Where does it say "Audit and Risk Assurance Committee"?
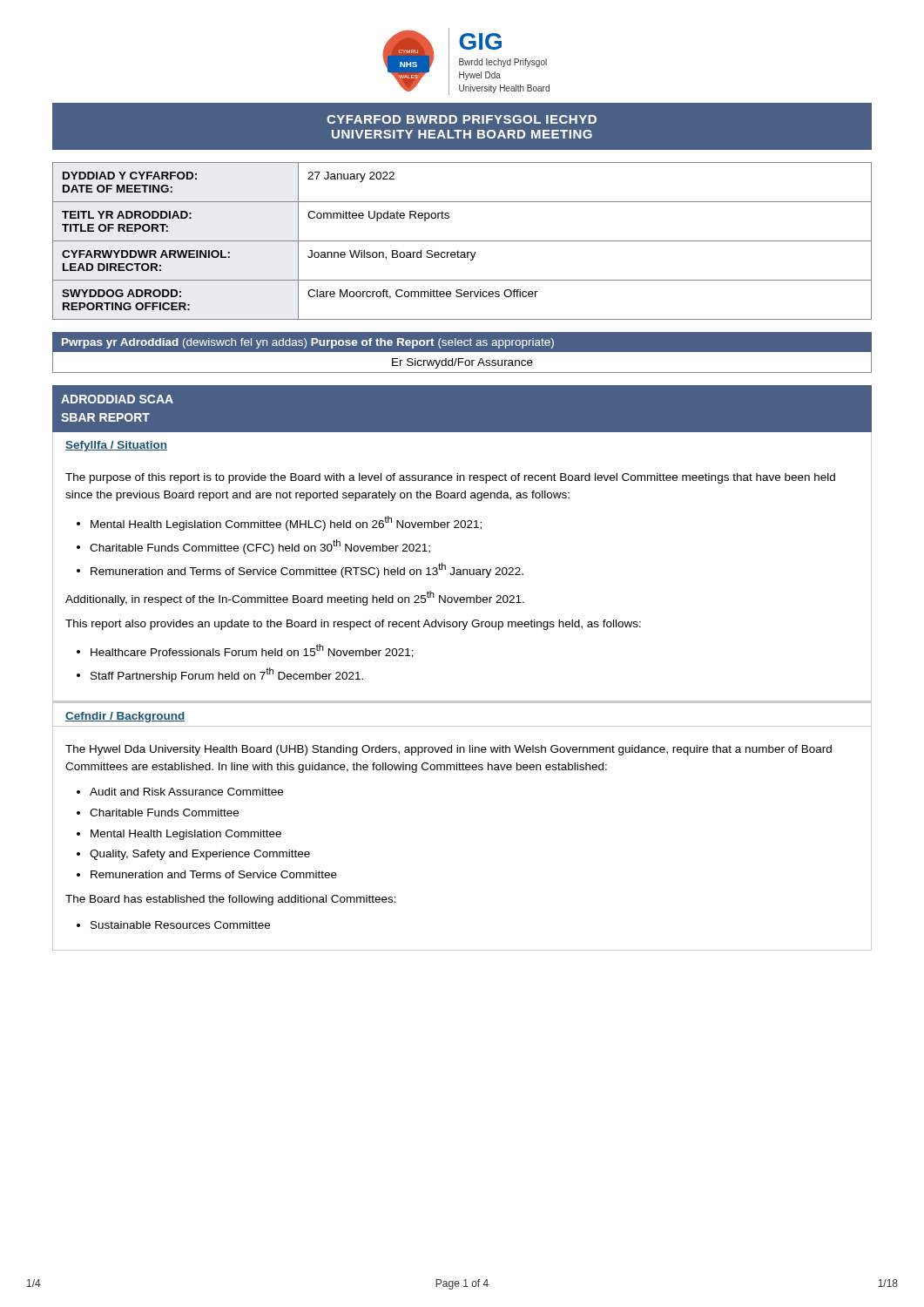This screenshot has height=1307, width=924. click(x=187, y=792)
